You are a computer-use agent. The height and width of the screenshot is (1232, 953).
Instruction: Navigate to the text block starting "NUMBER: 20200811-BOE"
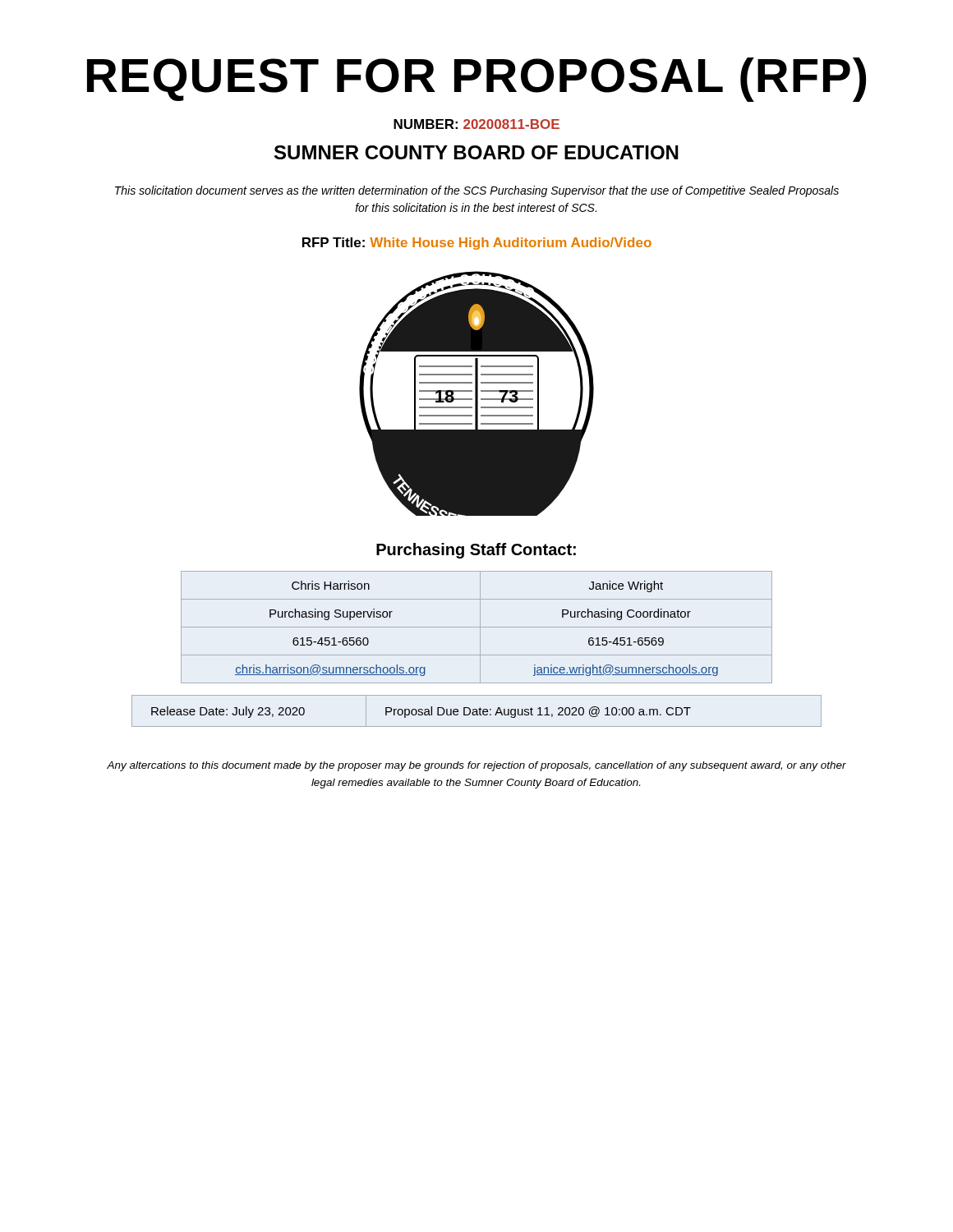[x=476, y=124]
